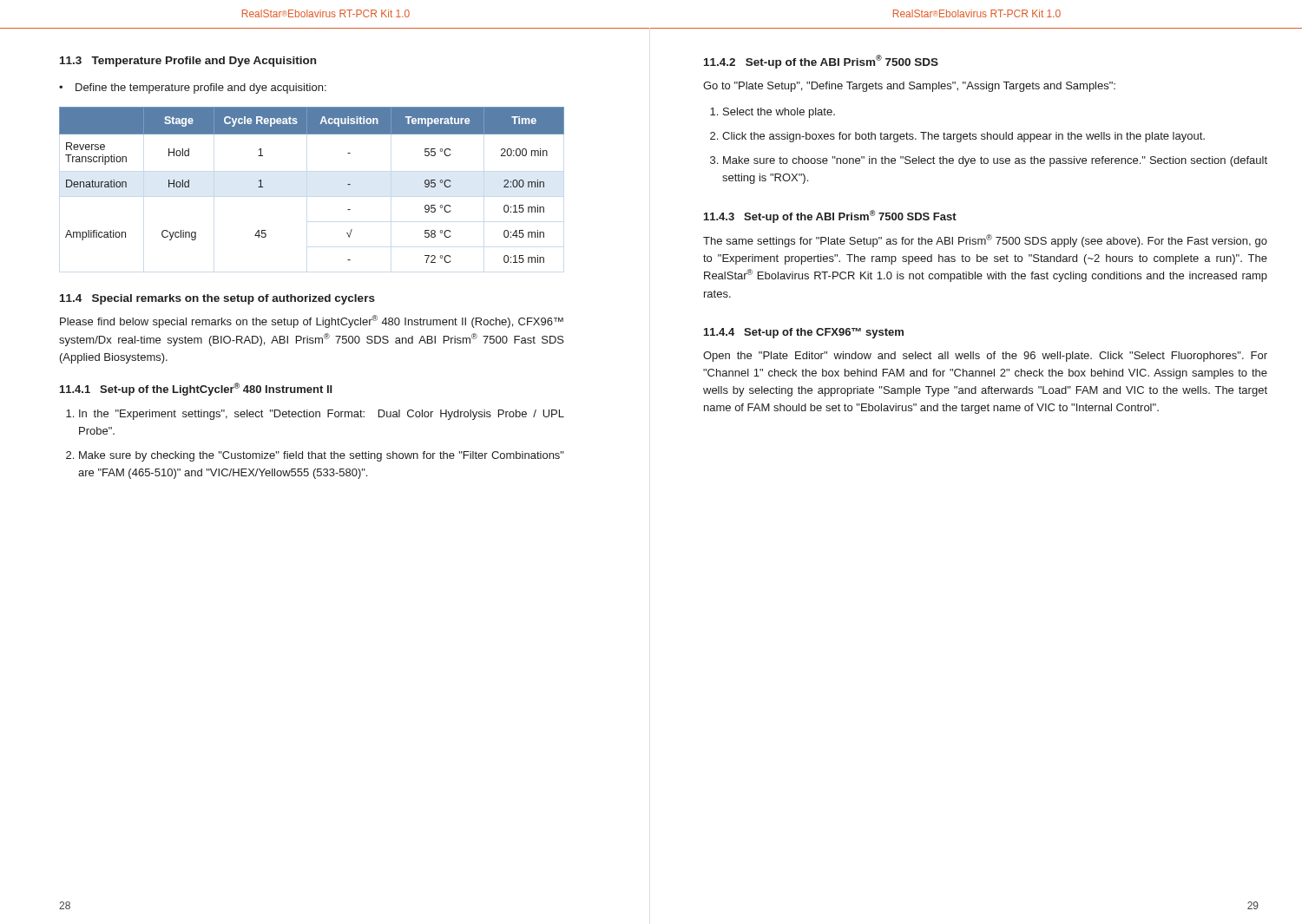Image resolution: width=1302 pixels, height=924 pixels.
Task: Locate the text starting "11.4.4 Set-up of the CFX96™ system"
Action: [804, 332]
